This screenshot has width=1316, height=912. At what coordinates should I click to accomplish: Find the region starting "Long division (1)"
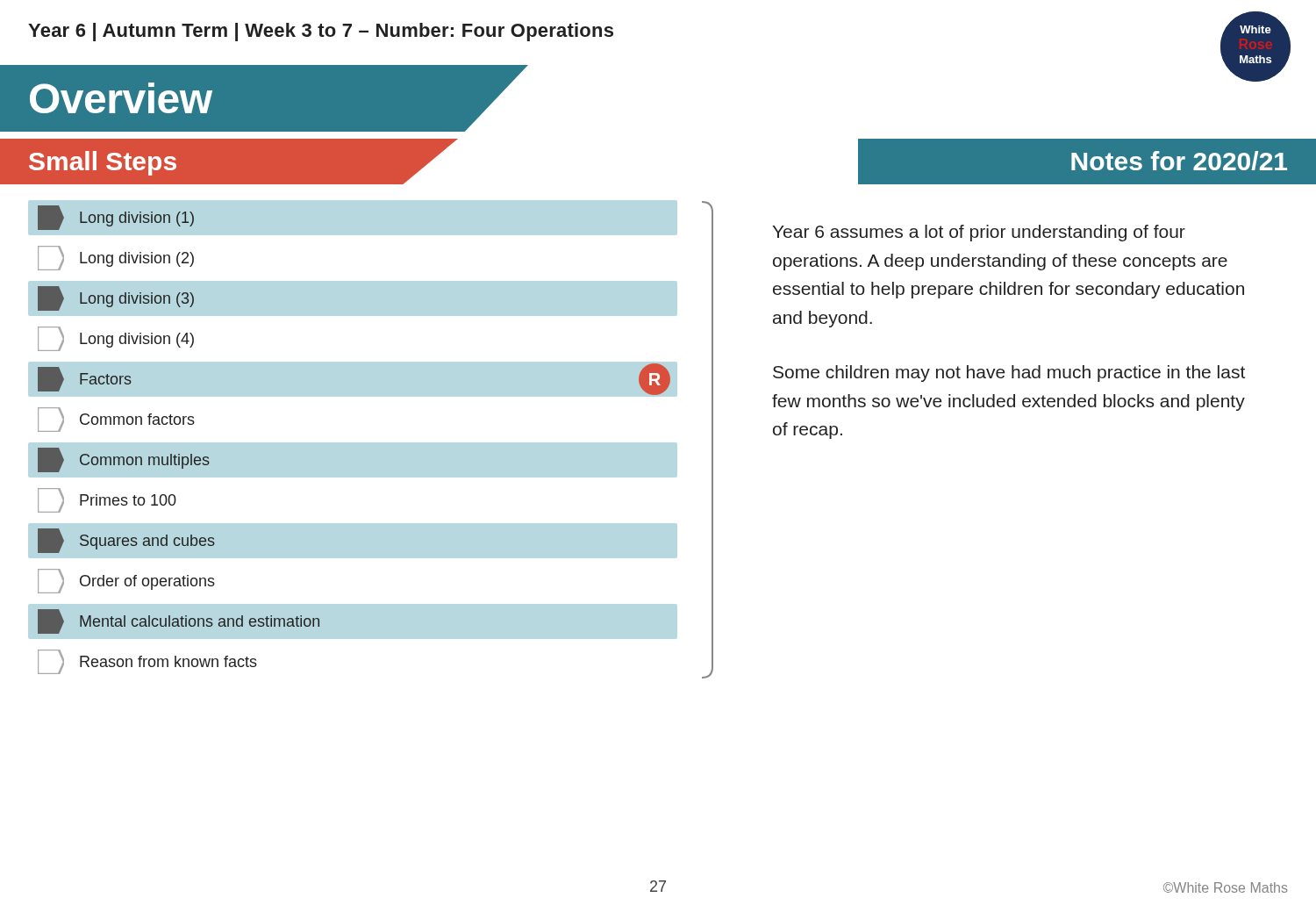click(115, 218)
